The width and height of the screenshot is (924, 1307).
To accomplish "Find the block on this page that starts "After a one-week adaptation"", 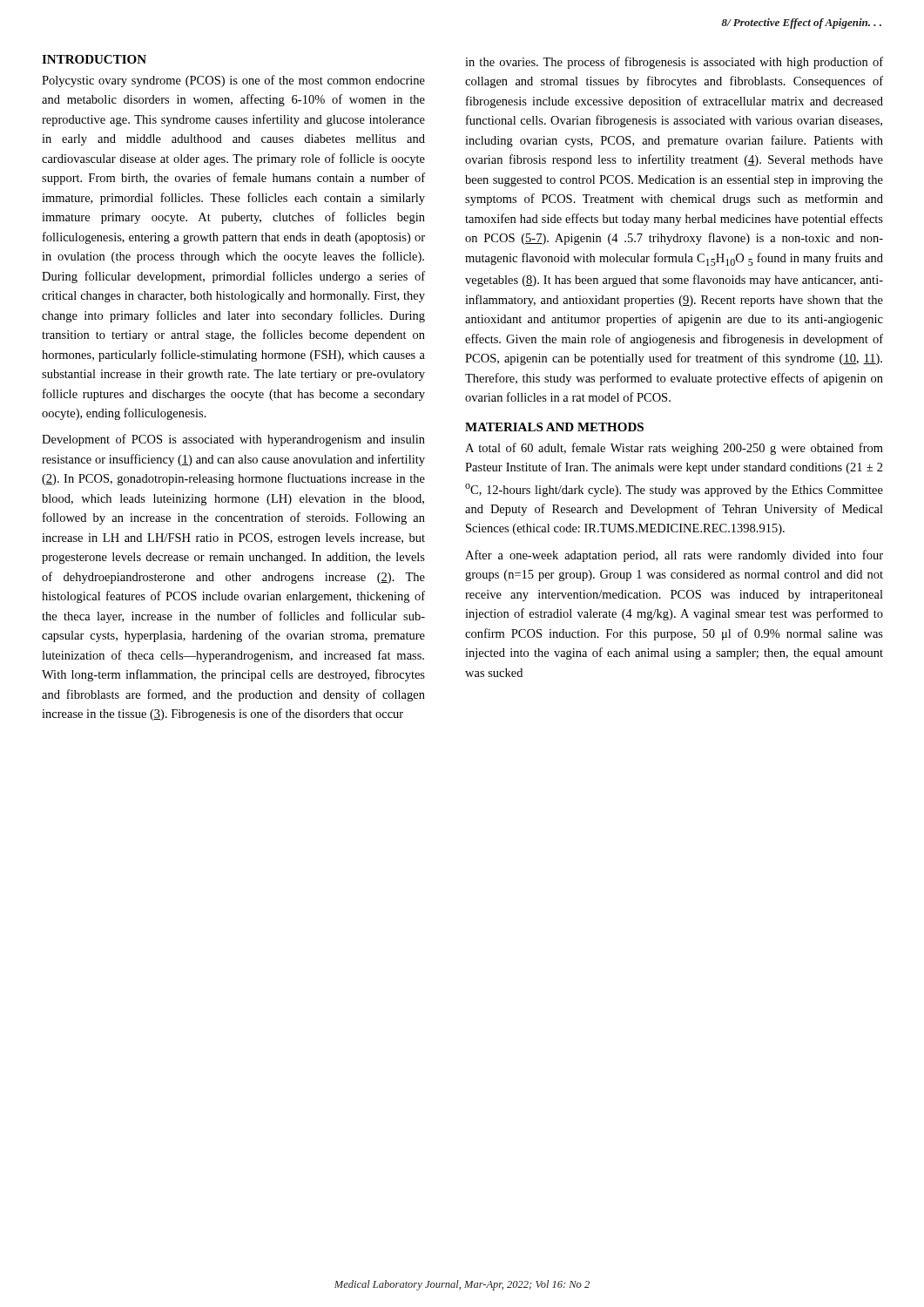I will pyautogui.click(x=674, y=614).
